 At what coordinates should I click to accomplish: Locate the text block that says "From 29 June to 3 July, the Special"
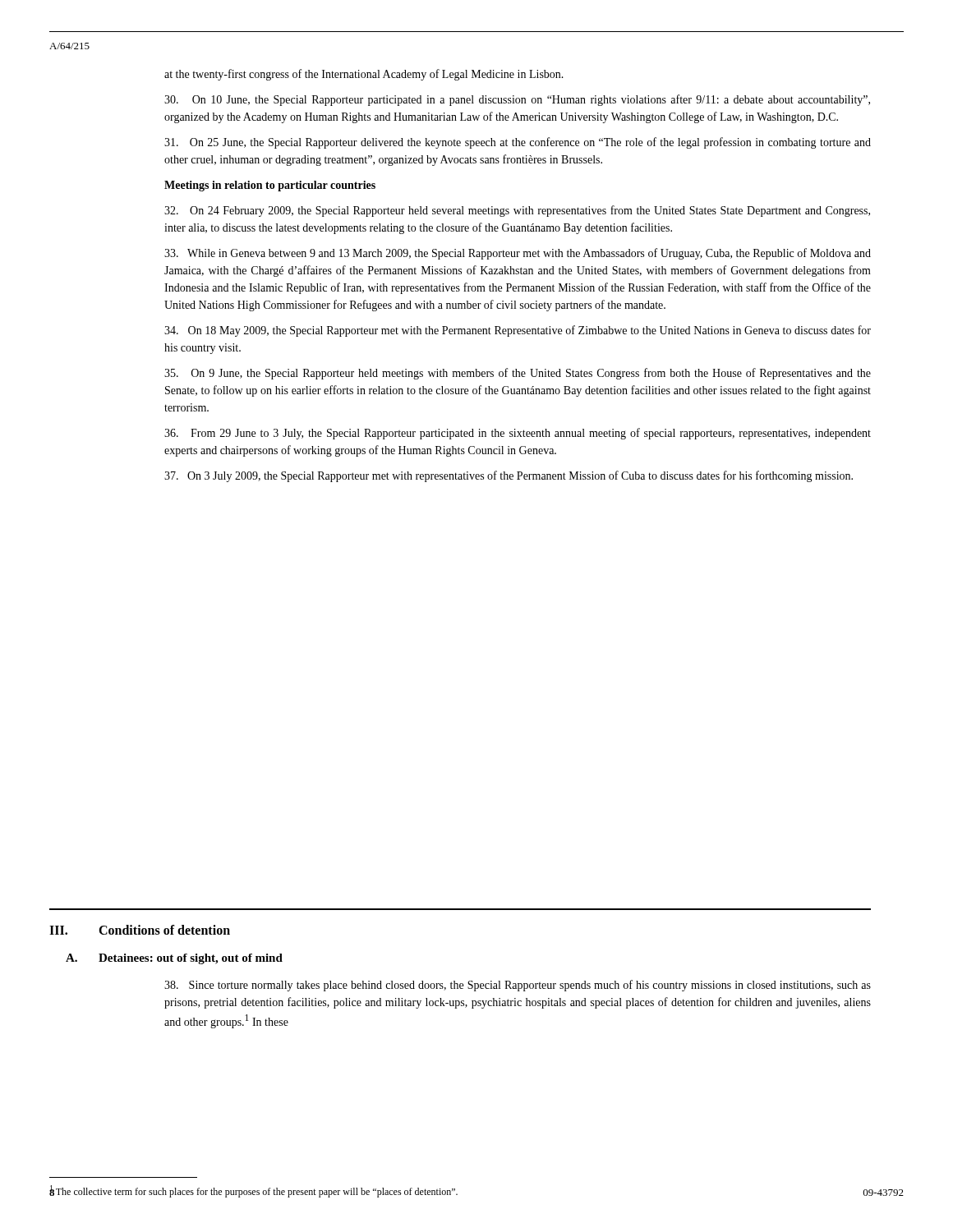click(x=518, y=442)
